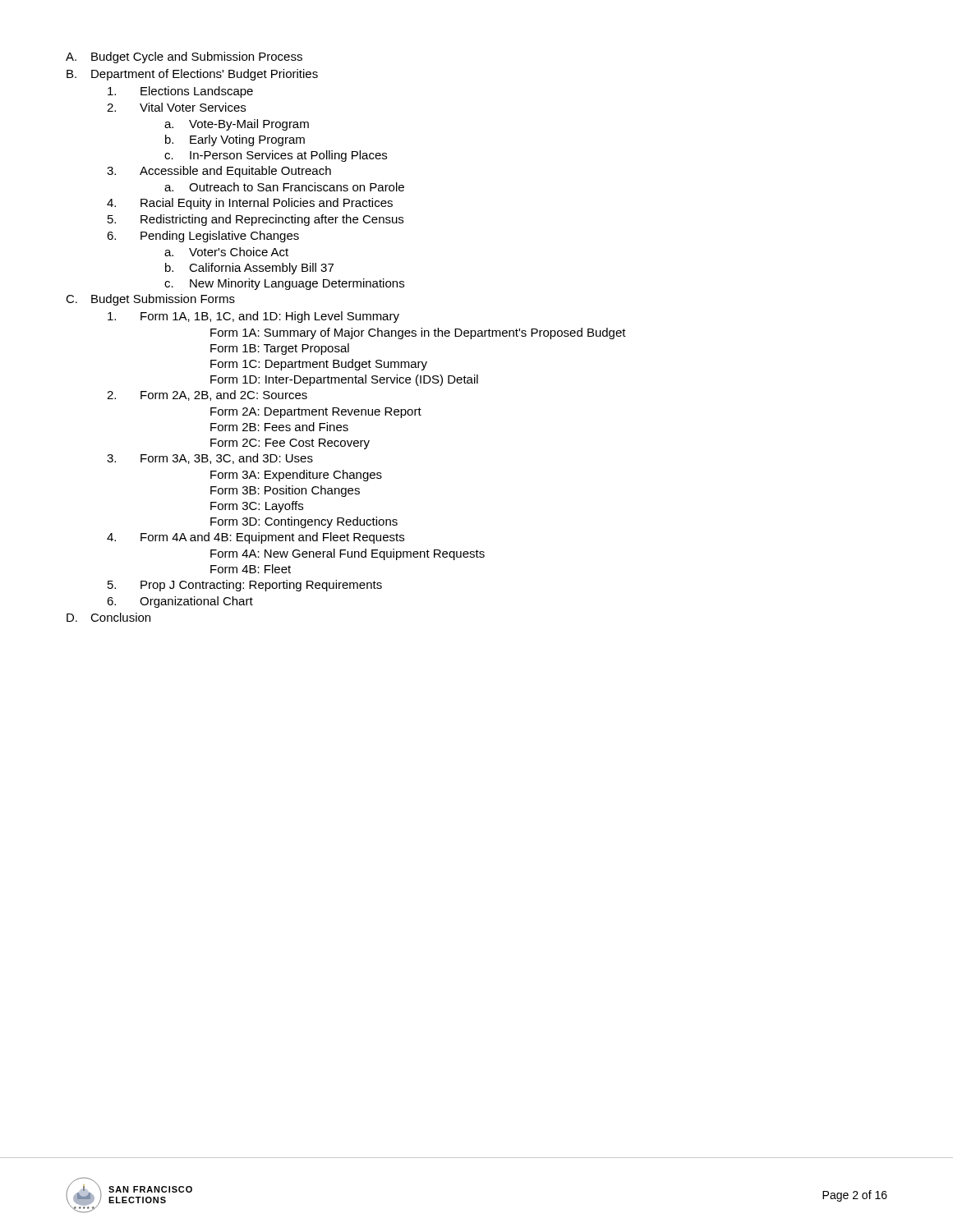This screenshot has height=1232, width=953.
Task: Find the text starting "4. Form 4A and 4B: Equipment and"
Action: (x=256, y=538)
